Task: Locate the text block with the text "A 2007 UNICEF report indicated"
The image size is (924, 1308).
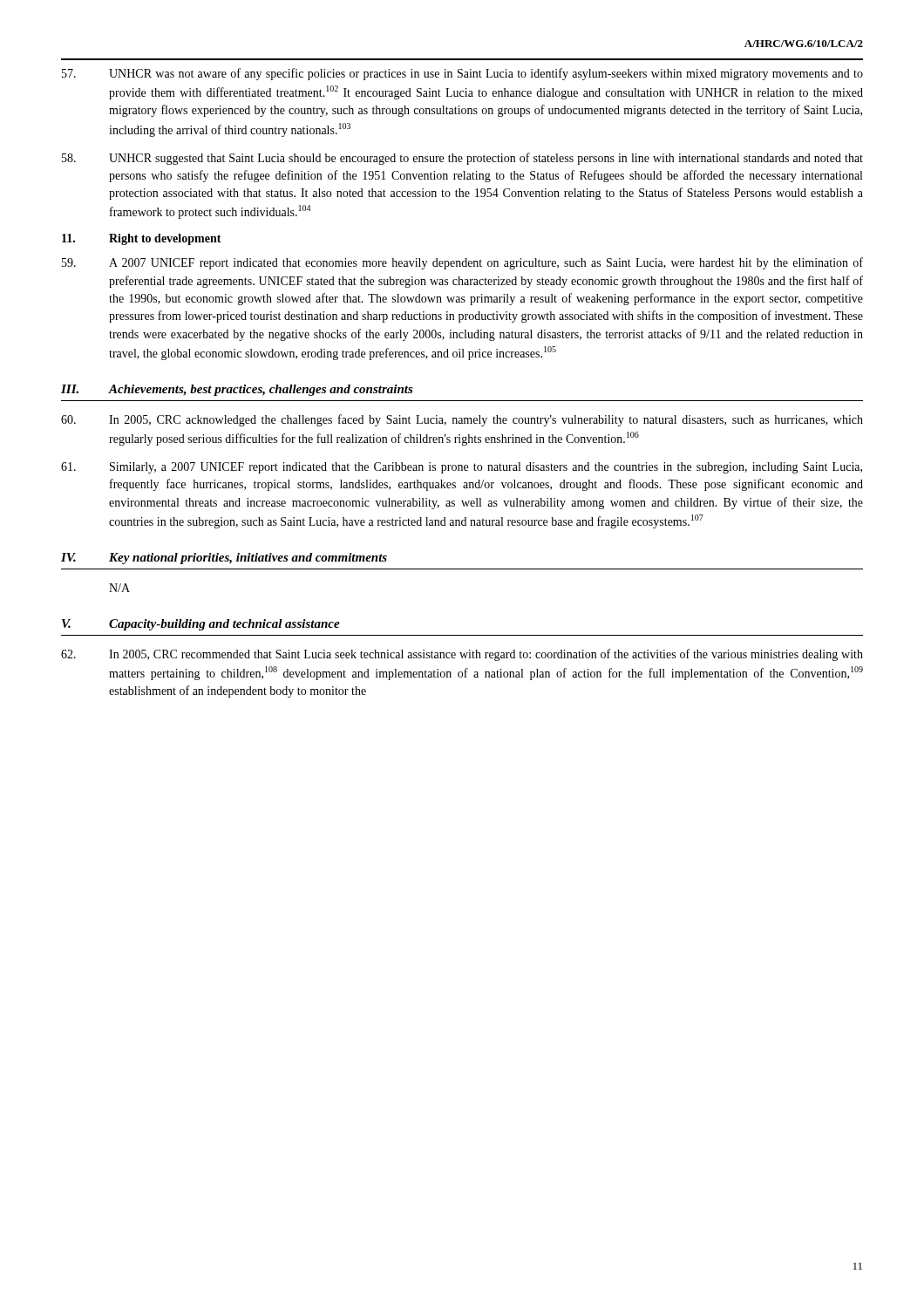Action: point(462,309)
